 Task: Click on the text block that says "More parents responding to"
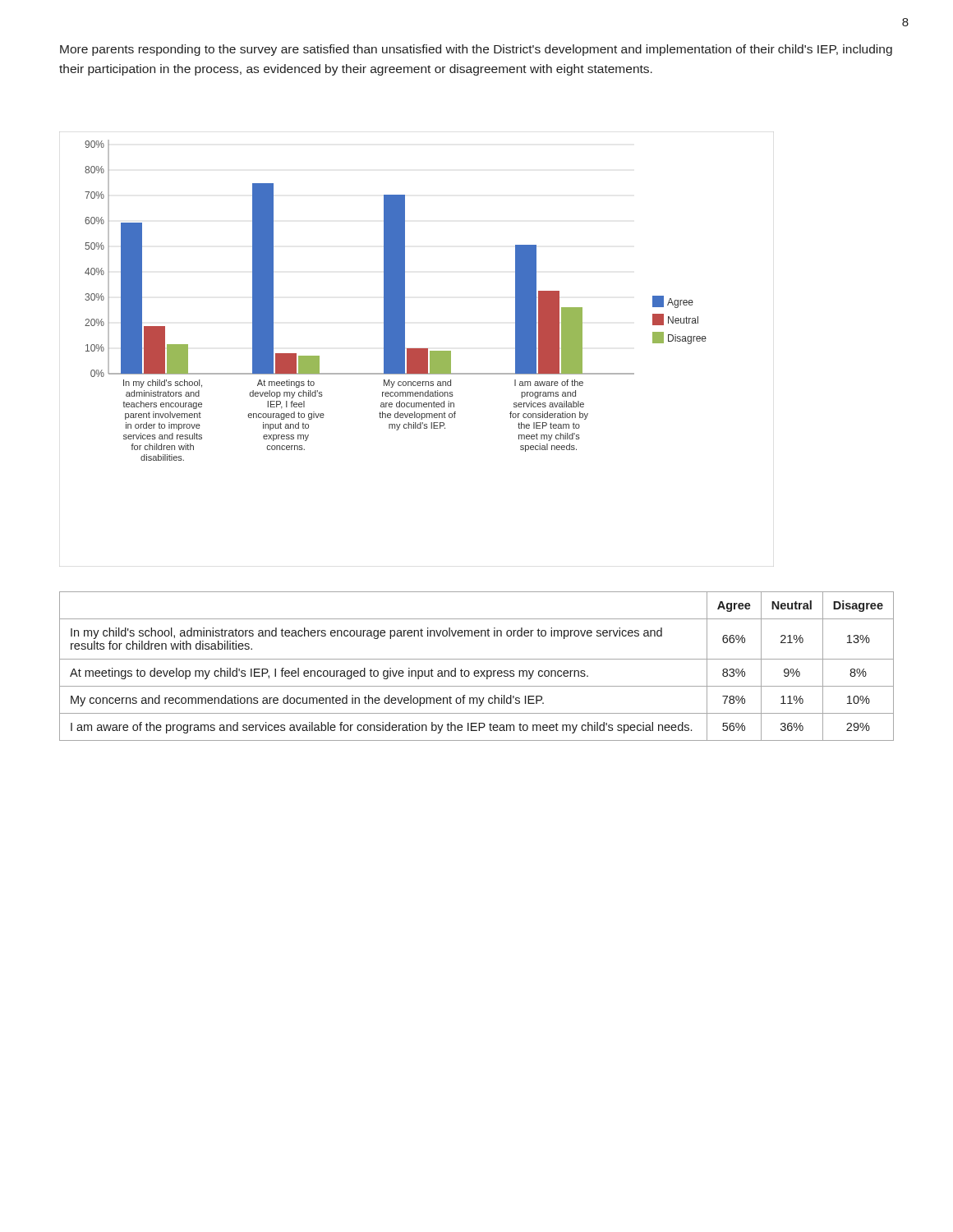(476, 59)
